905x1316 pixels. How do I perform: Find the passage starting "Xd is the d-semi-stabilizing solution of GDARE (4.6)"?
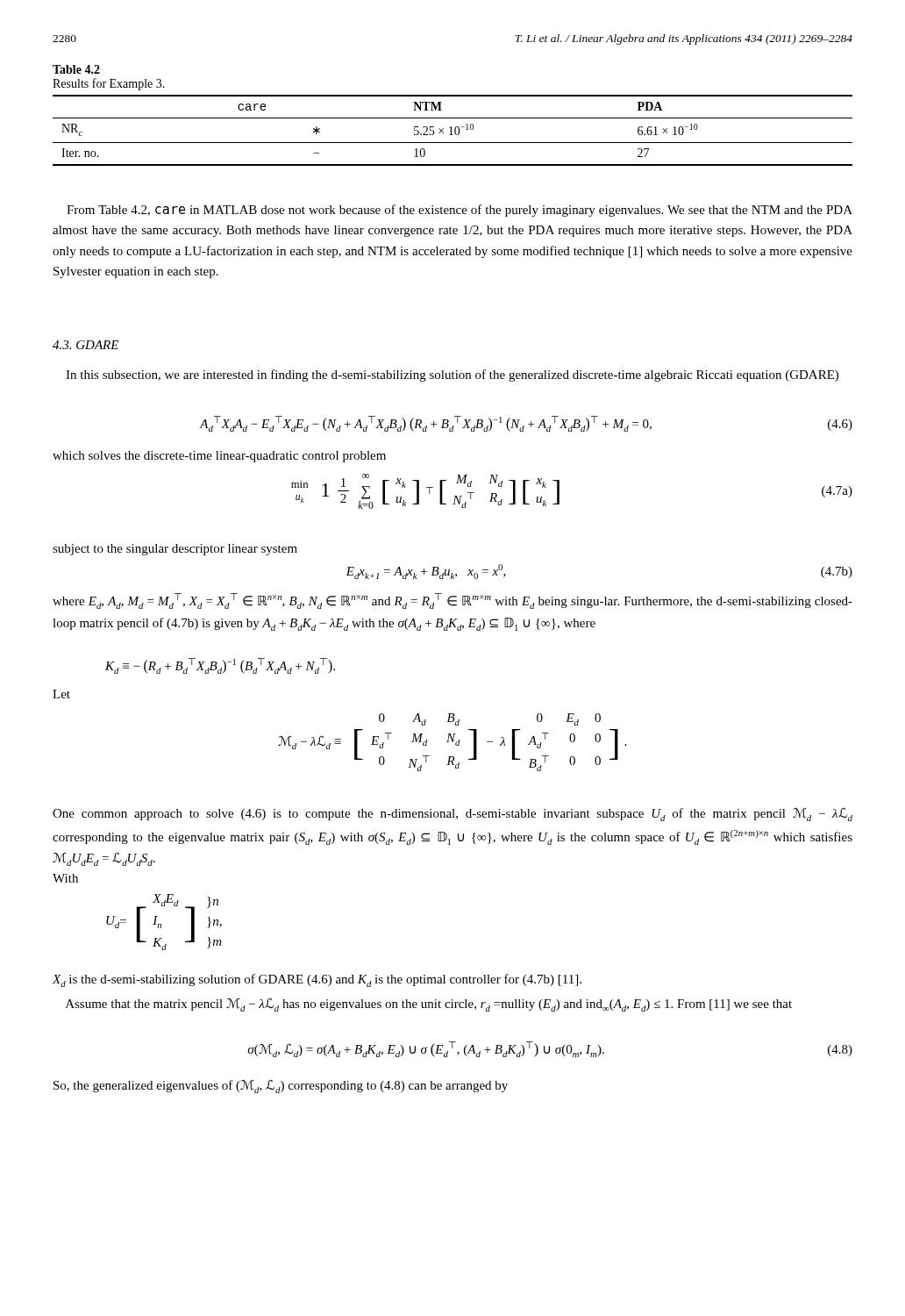[x=317, y=980]
